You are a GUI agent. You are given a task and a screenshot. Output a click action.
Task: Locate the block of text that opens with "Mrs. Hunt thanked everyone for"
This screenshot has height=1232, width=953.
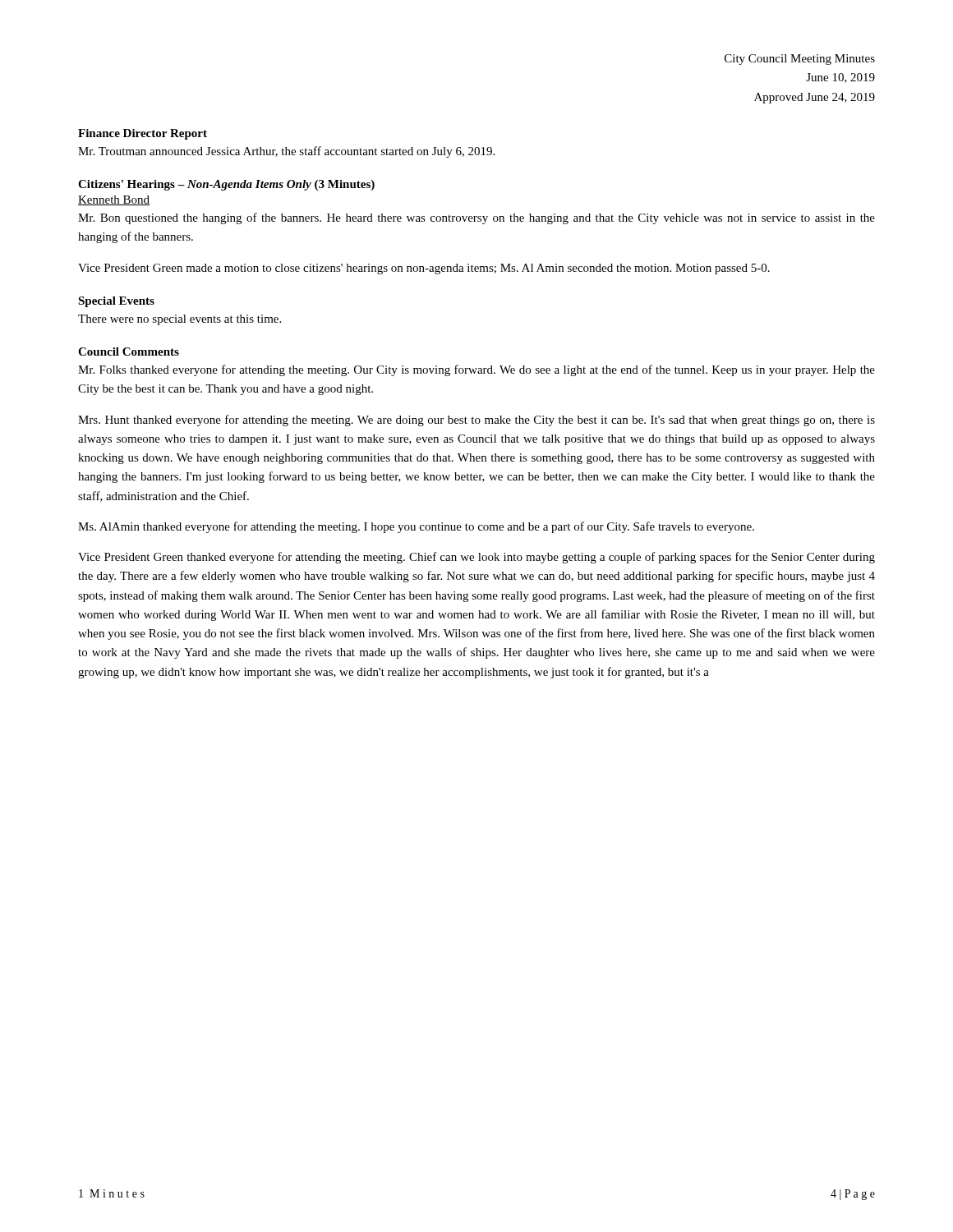click(x=476, y=458)
